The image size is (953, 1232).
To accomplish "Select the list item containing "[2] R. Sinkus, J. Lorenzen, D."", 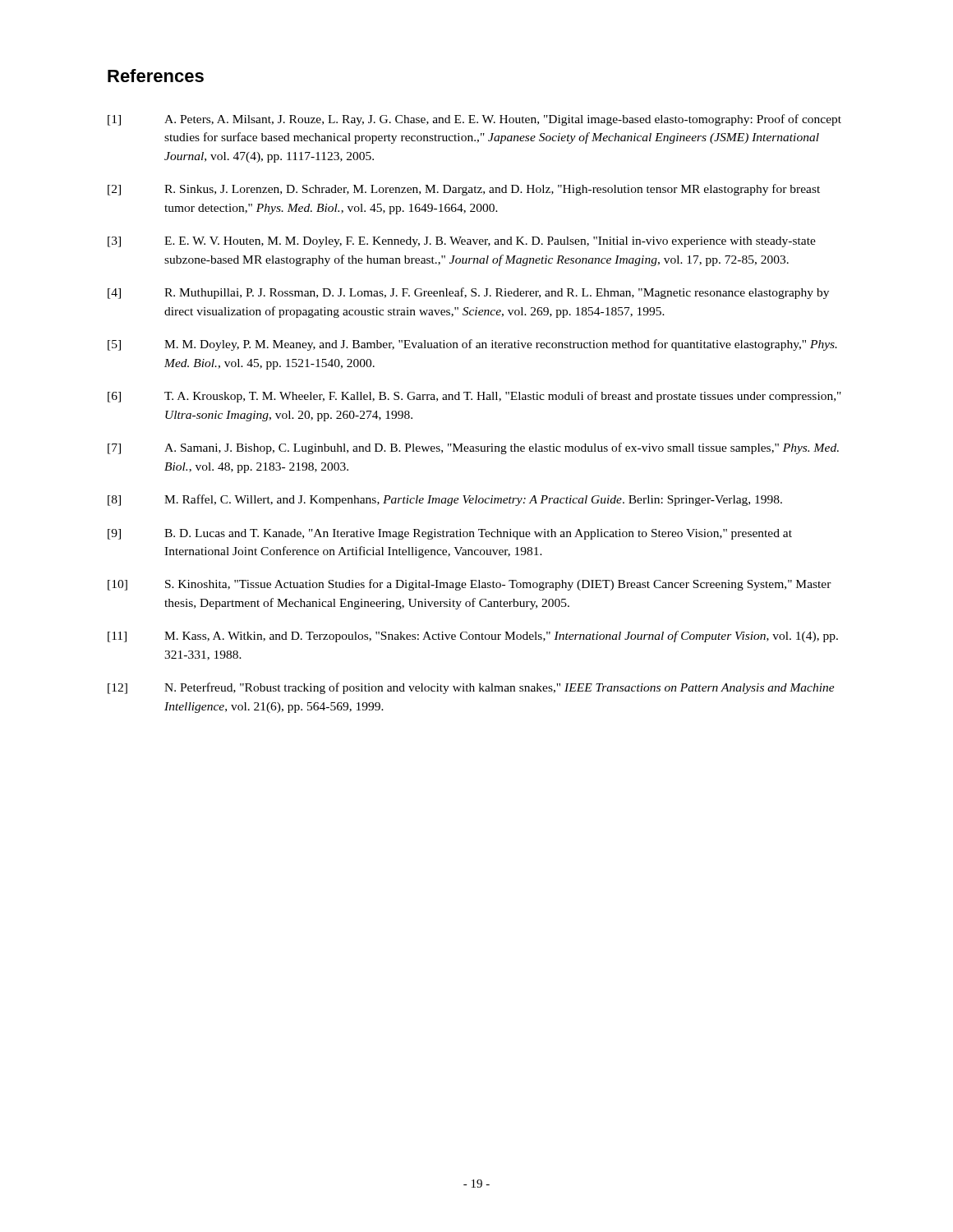I will point(476,199).
